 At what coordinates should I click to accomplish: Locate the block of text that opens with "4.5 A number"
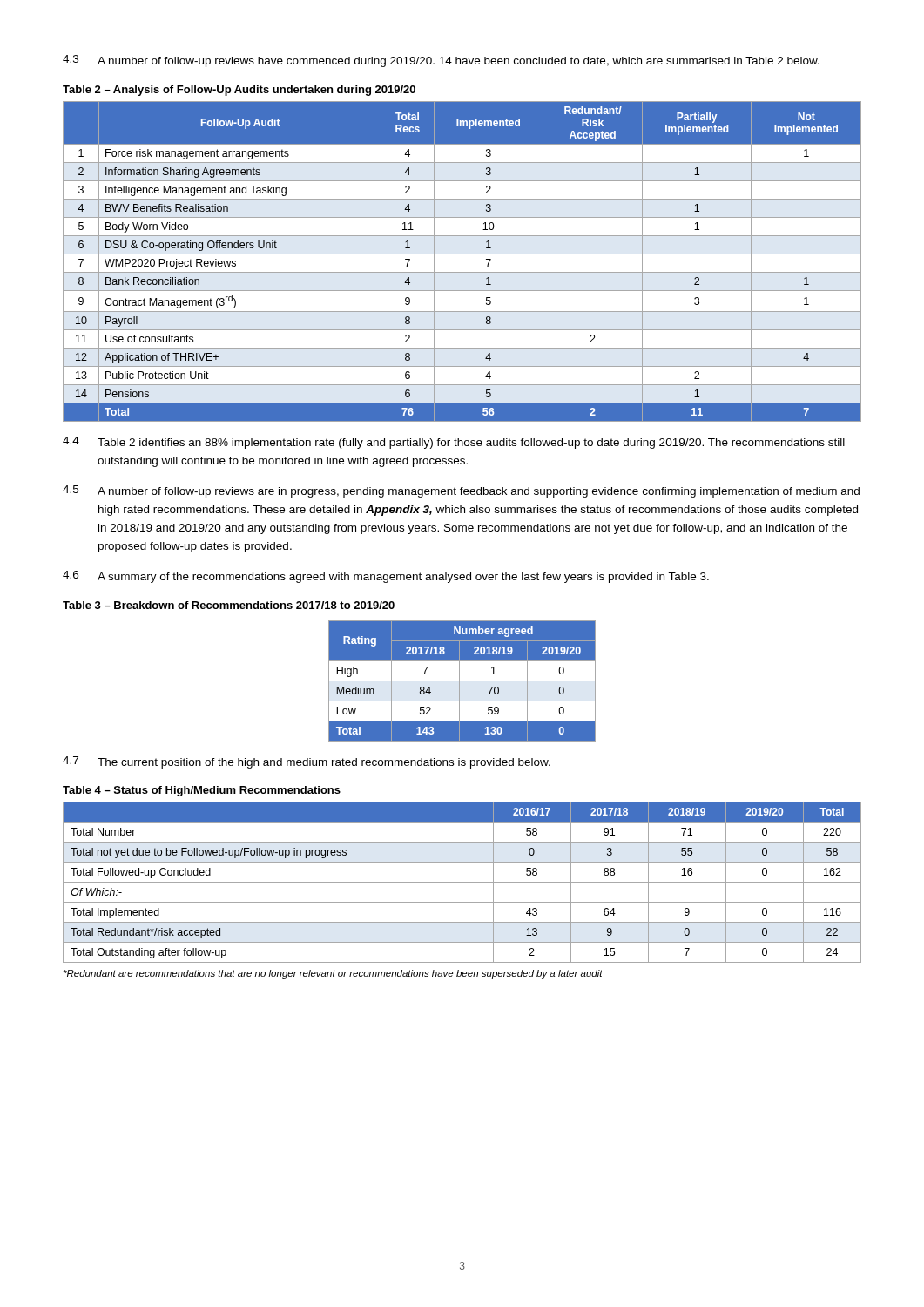coord(462,519)
